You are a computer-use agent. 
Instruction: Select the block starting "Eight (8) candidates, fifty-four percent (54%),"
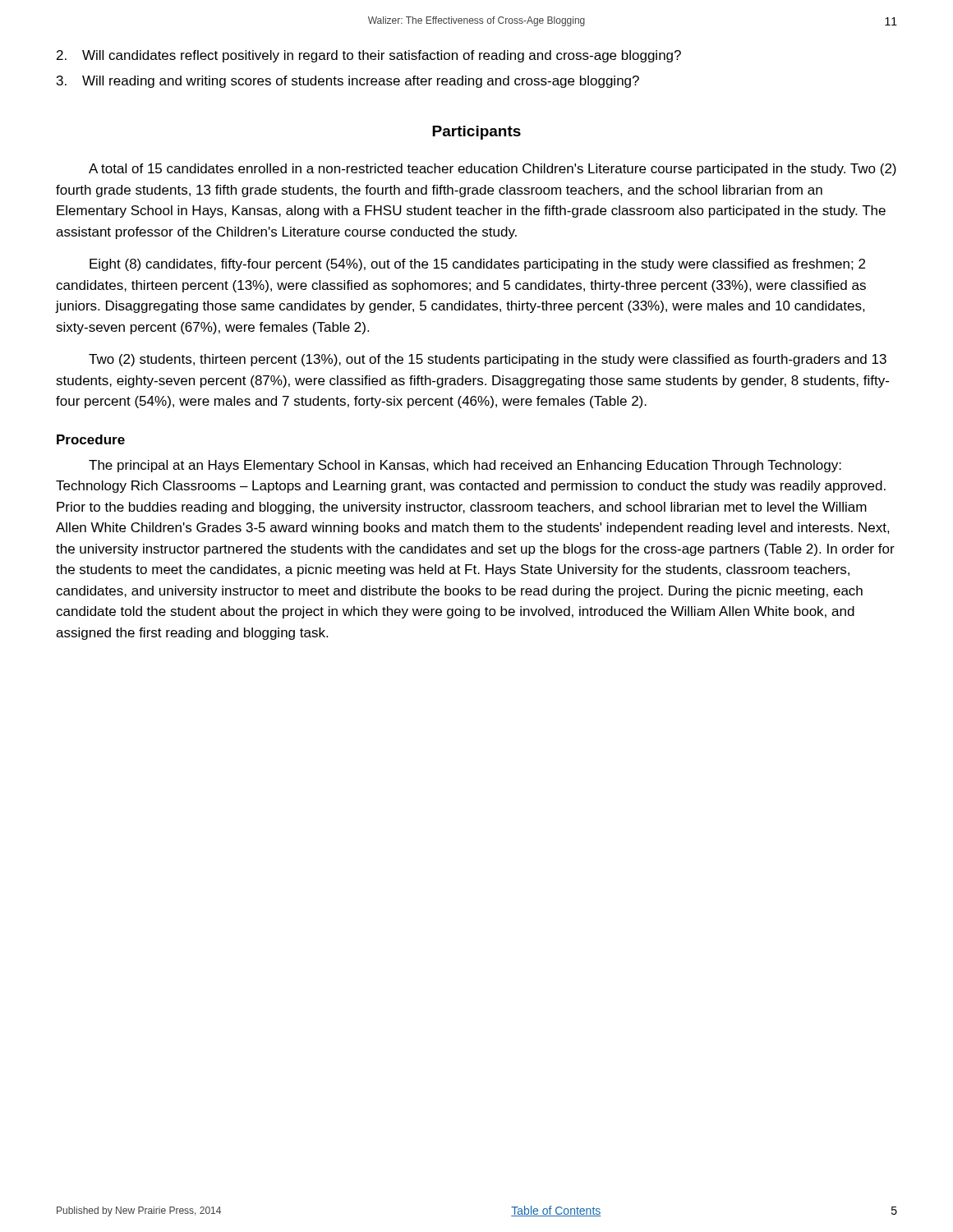[461, 296]
